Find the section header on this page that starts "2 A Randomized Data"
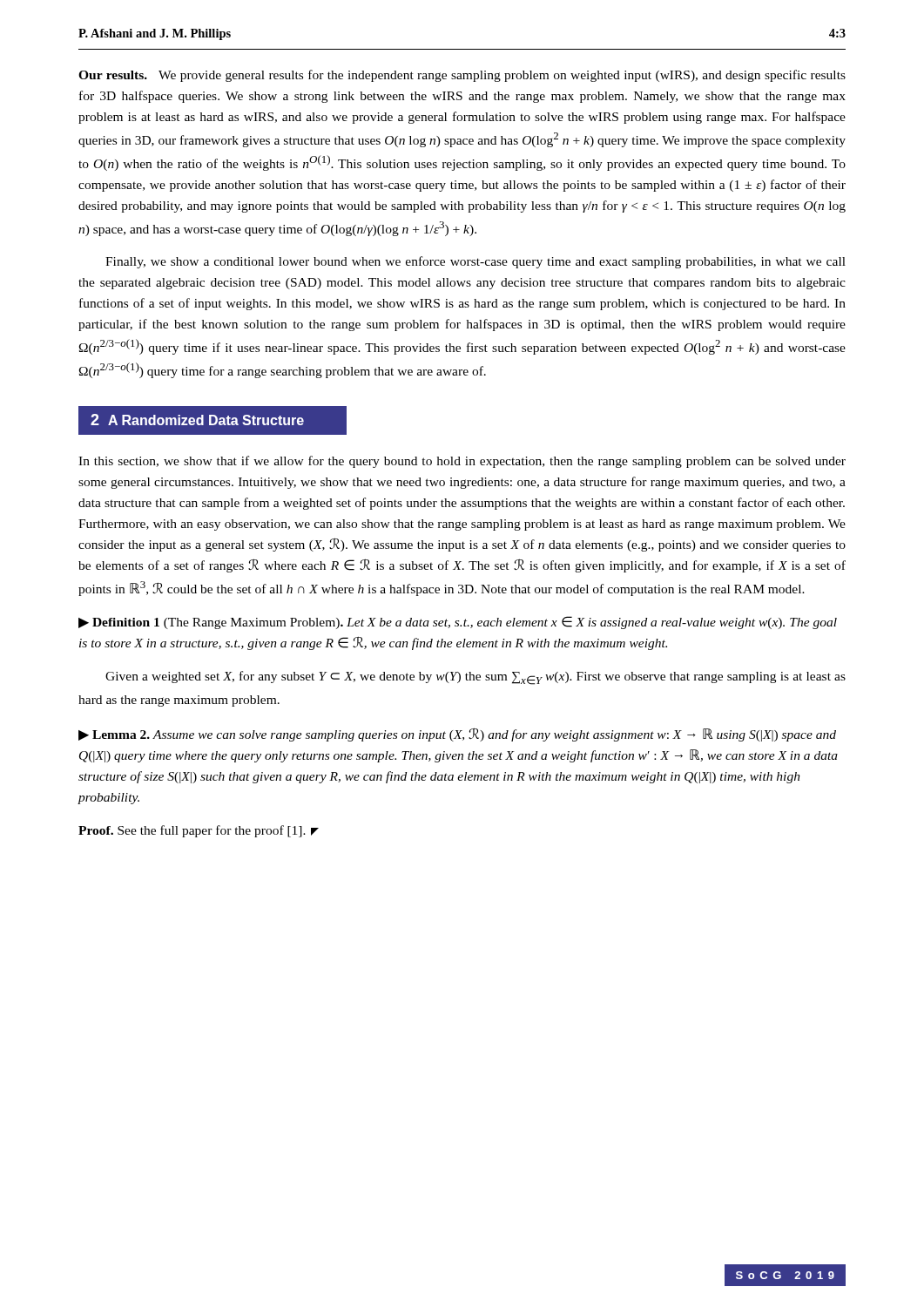 (197, 420)
